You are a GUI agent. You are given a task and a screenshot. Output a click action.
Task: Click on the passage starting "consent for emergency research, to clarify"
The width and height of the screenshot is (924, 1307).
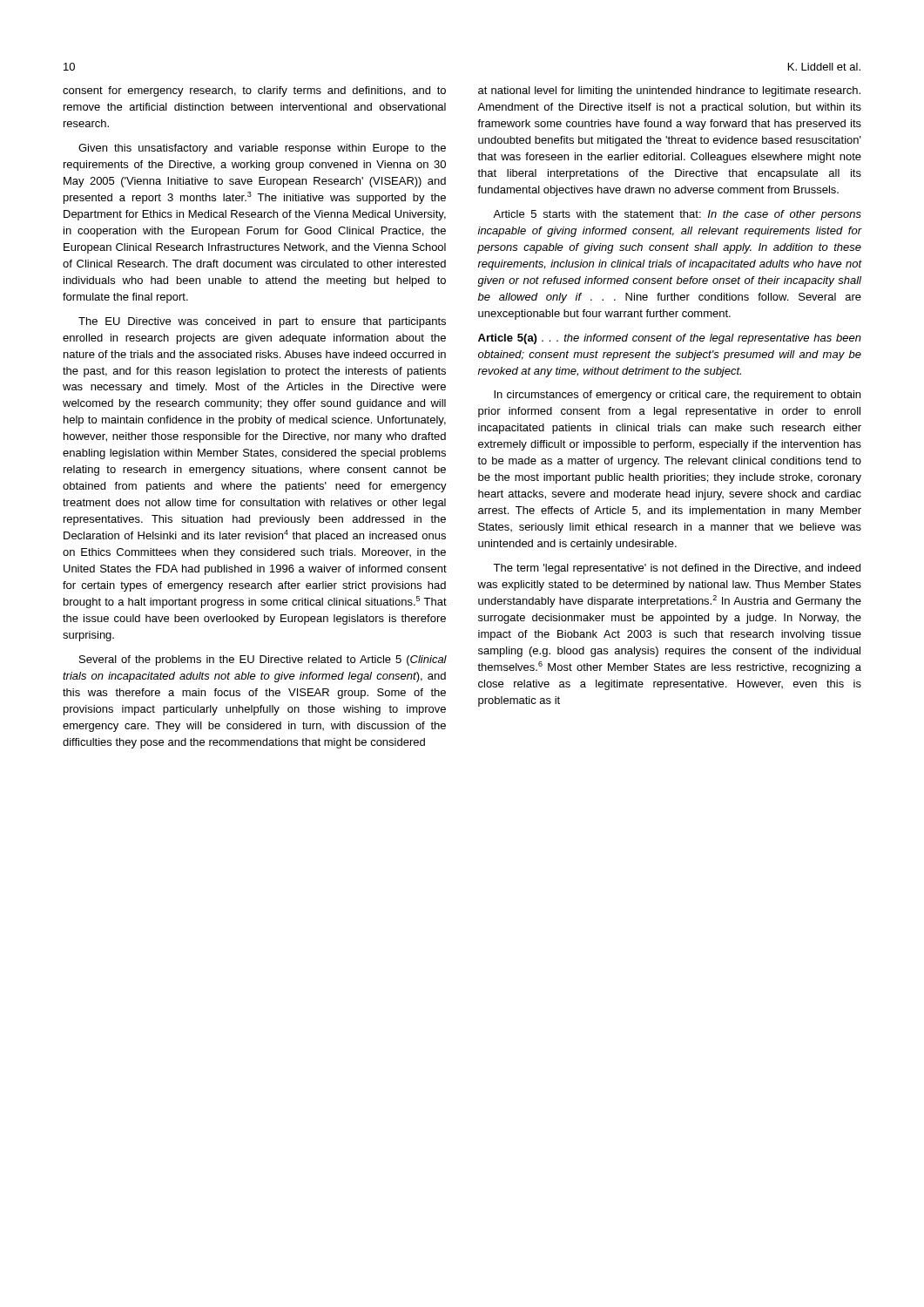click(x=255, y=417)
